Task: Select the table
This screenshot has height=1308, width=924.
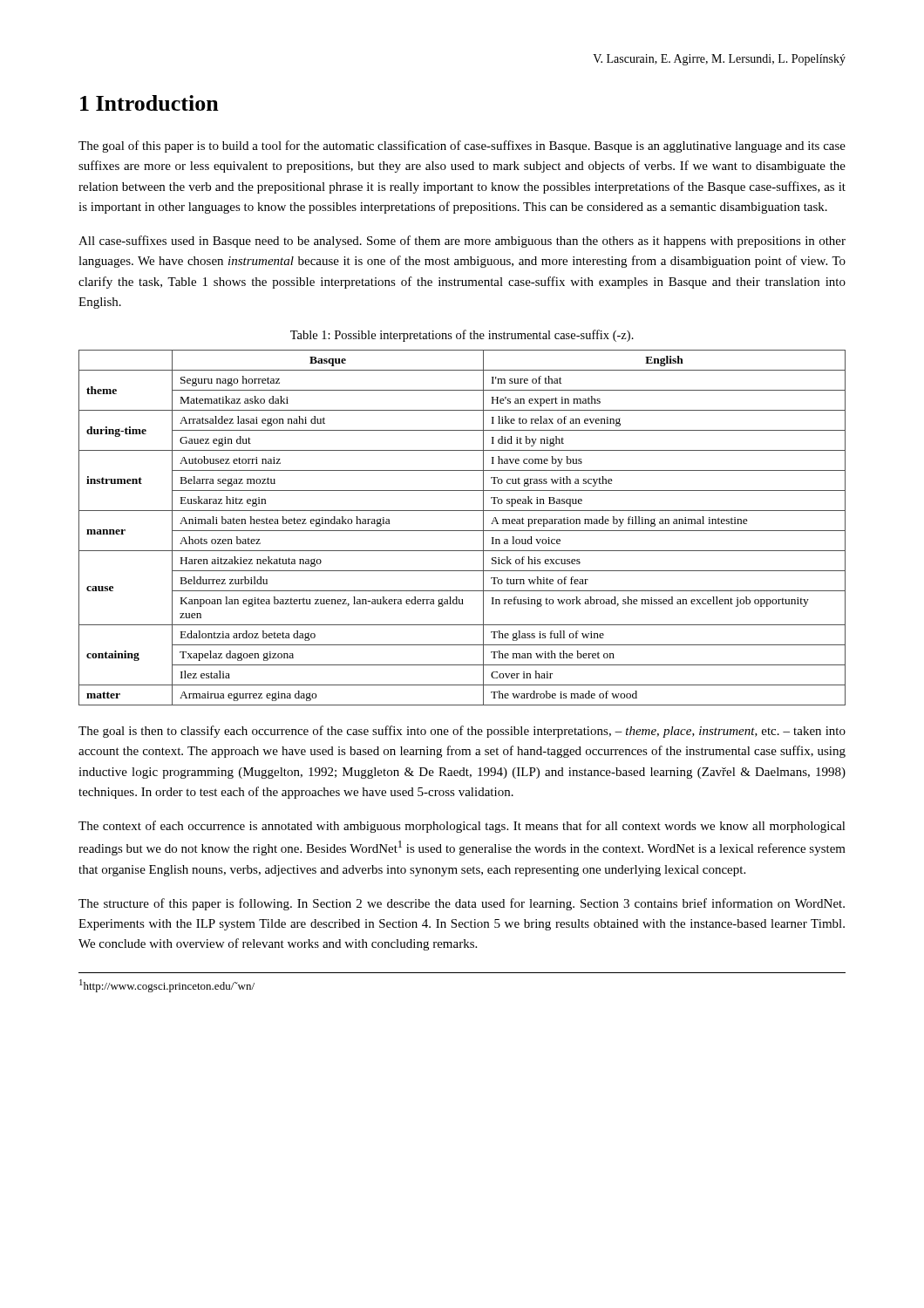Action: click(462, 528)
